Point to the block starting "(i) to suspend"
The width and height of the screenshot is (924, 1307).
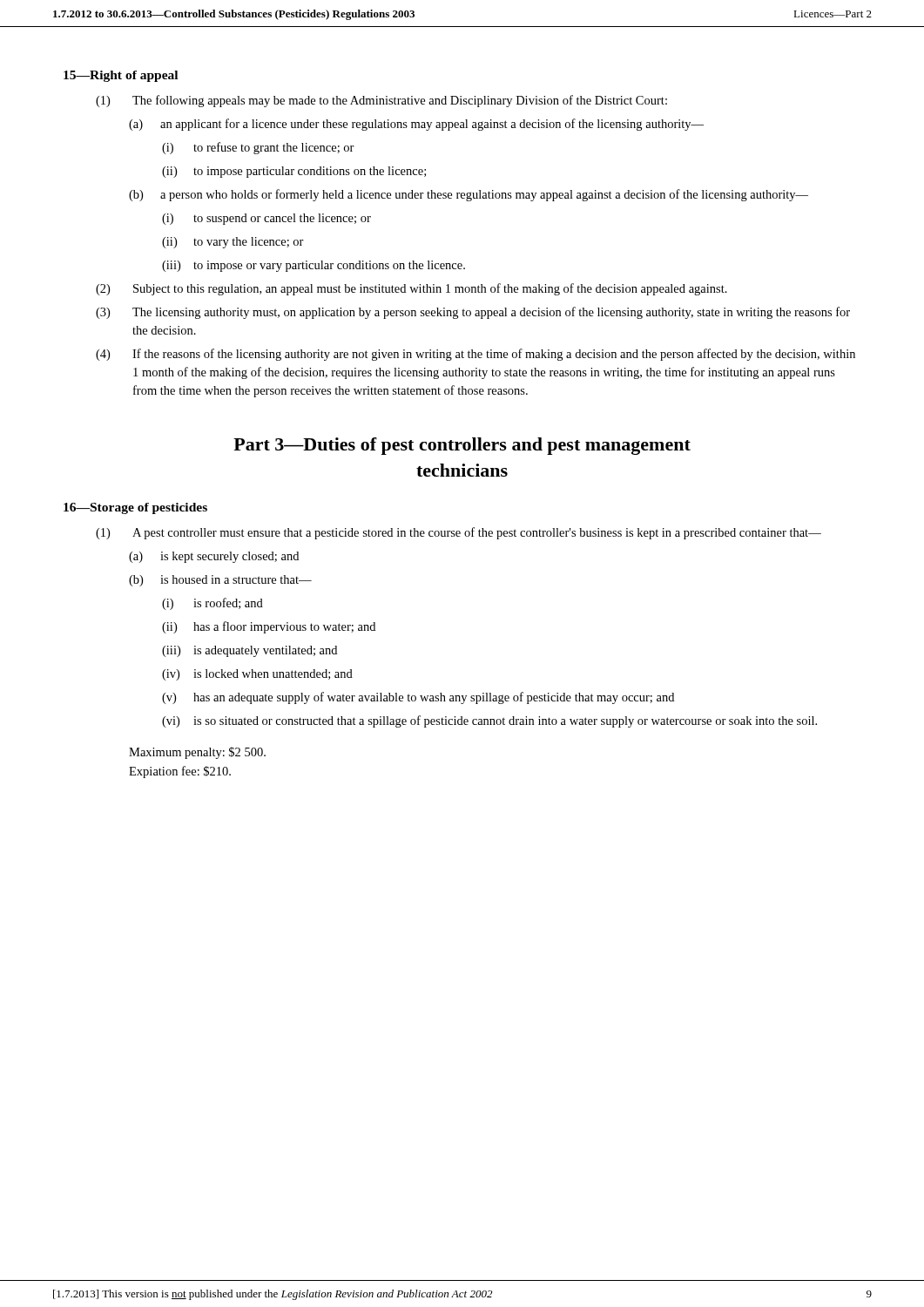(x=266, y=219)
